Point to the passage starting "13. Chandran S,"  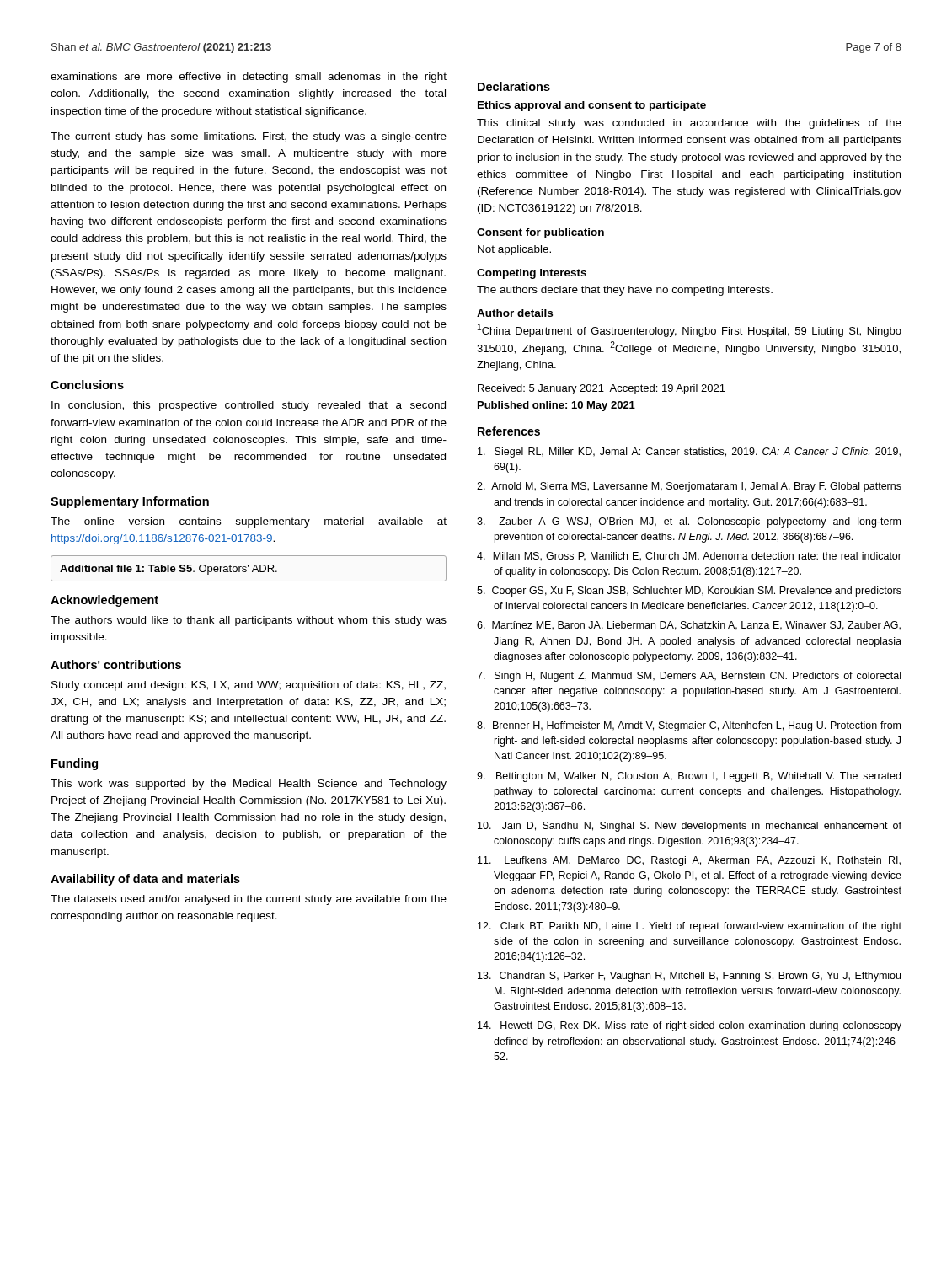[689, 991]
